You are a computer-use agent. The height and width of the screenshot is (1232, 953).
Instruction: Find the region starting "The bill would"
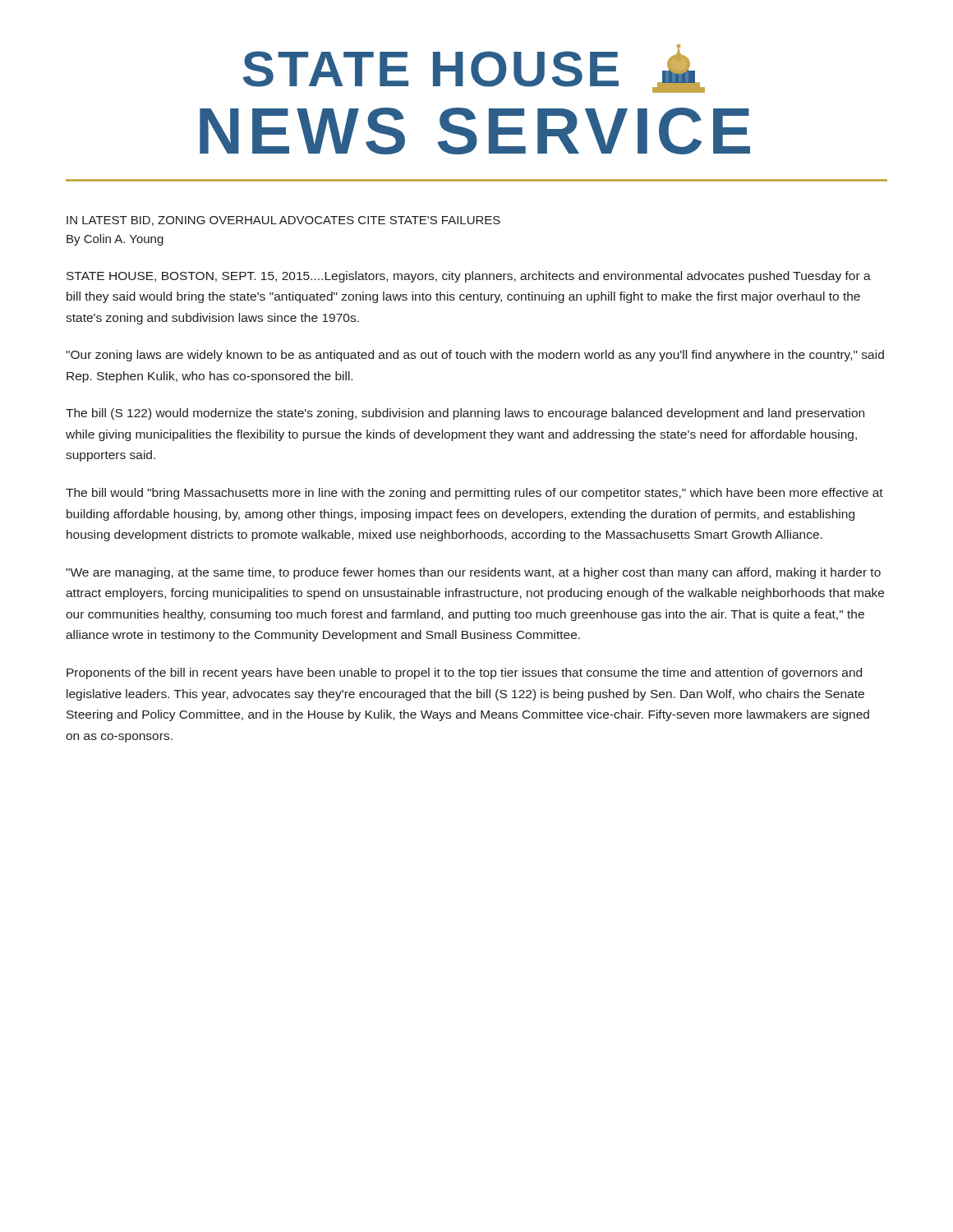tap(476, 514)
